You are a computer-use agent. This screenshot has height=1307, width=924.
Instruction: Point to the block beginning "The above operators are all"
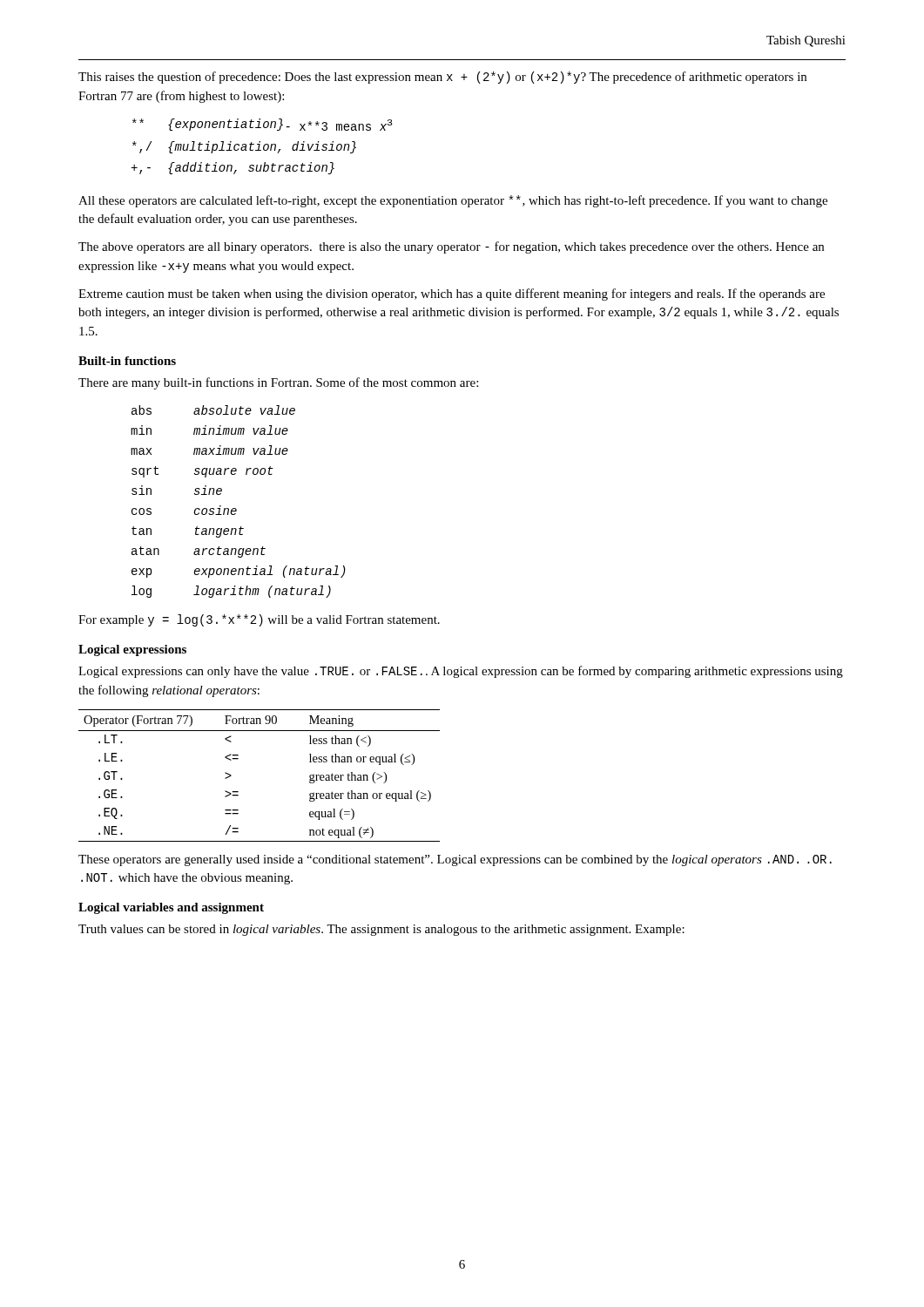point(462,257)
